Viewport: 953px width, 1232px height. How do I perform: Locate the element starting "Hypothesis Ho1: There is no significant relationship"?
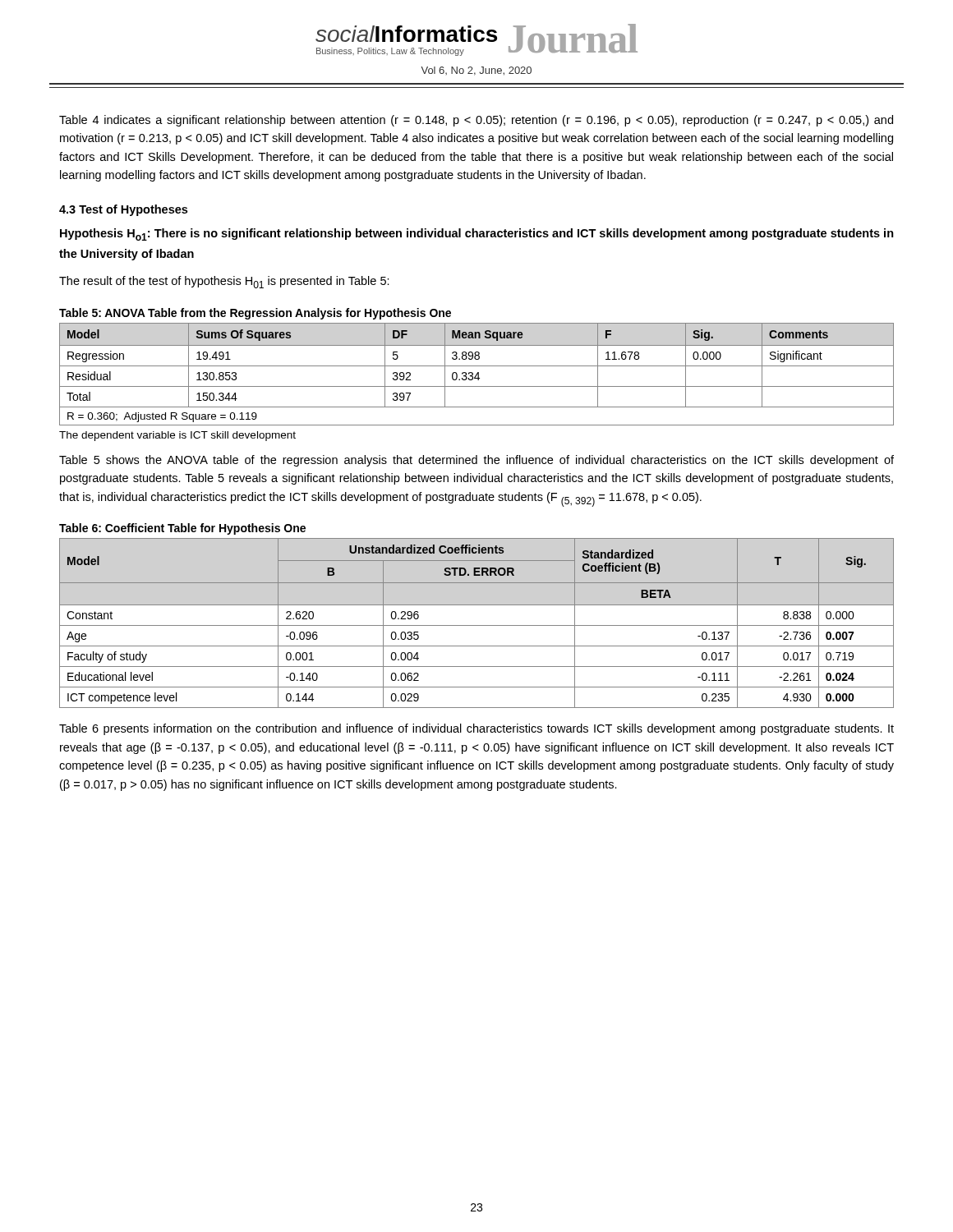[x=476, y=244]
